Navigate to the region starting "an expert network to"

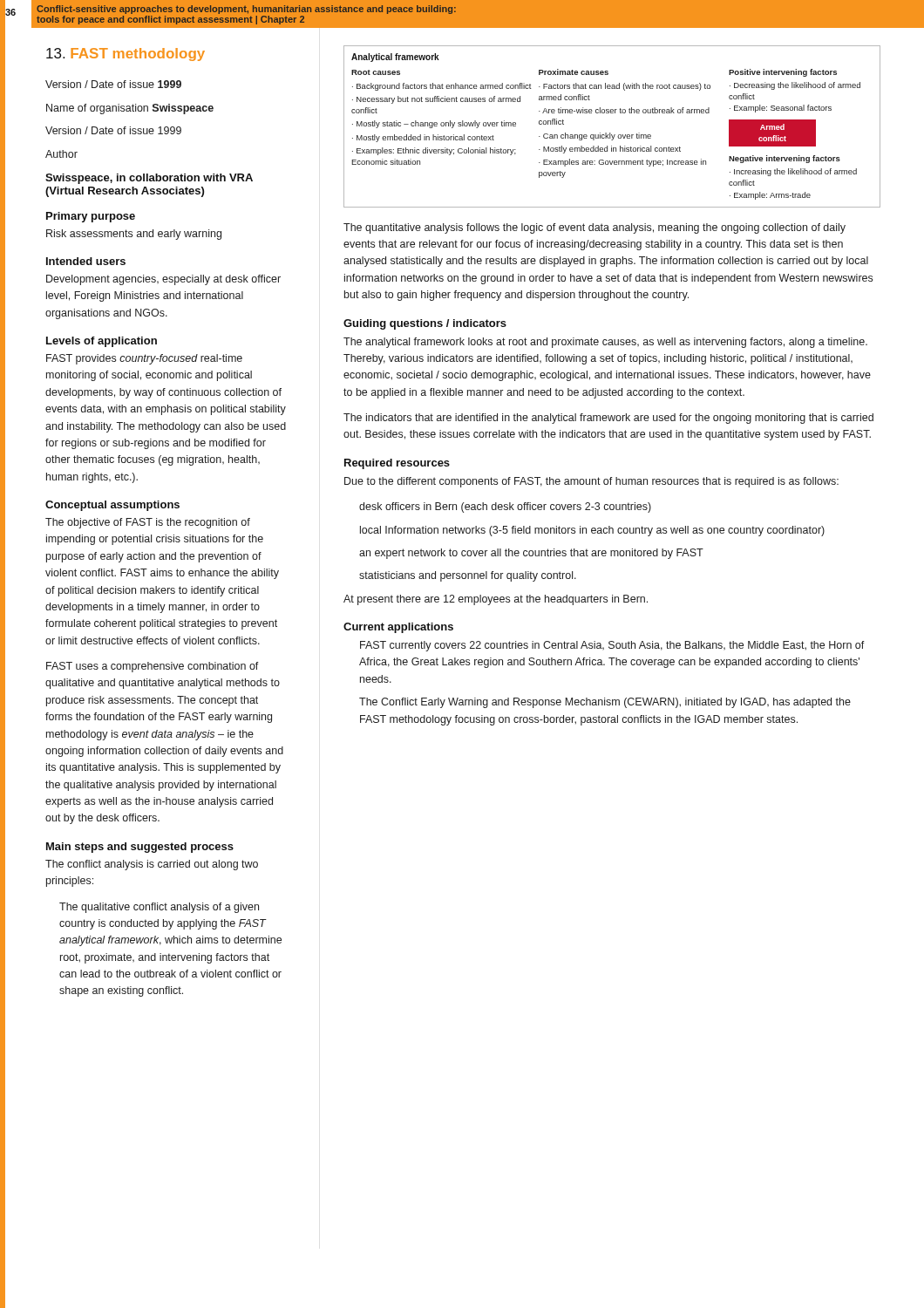[x=612, y=553]
